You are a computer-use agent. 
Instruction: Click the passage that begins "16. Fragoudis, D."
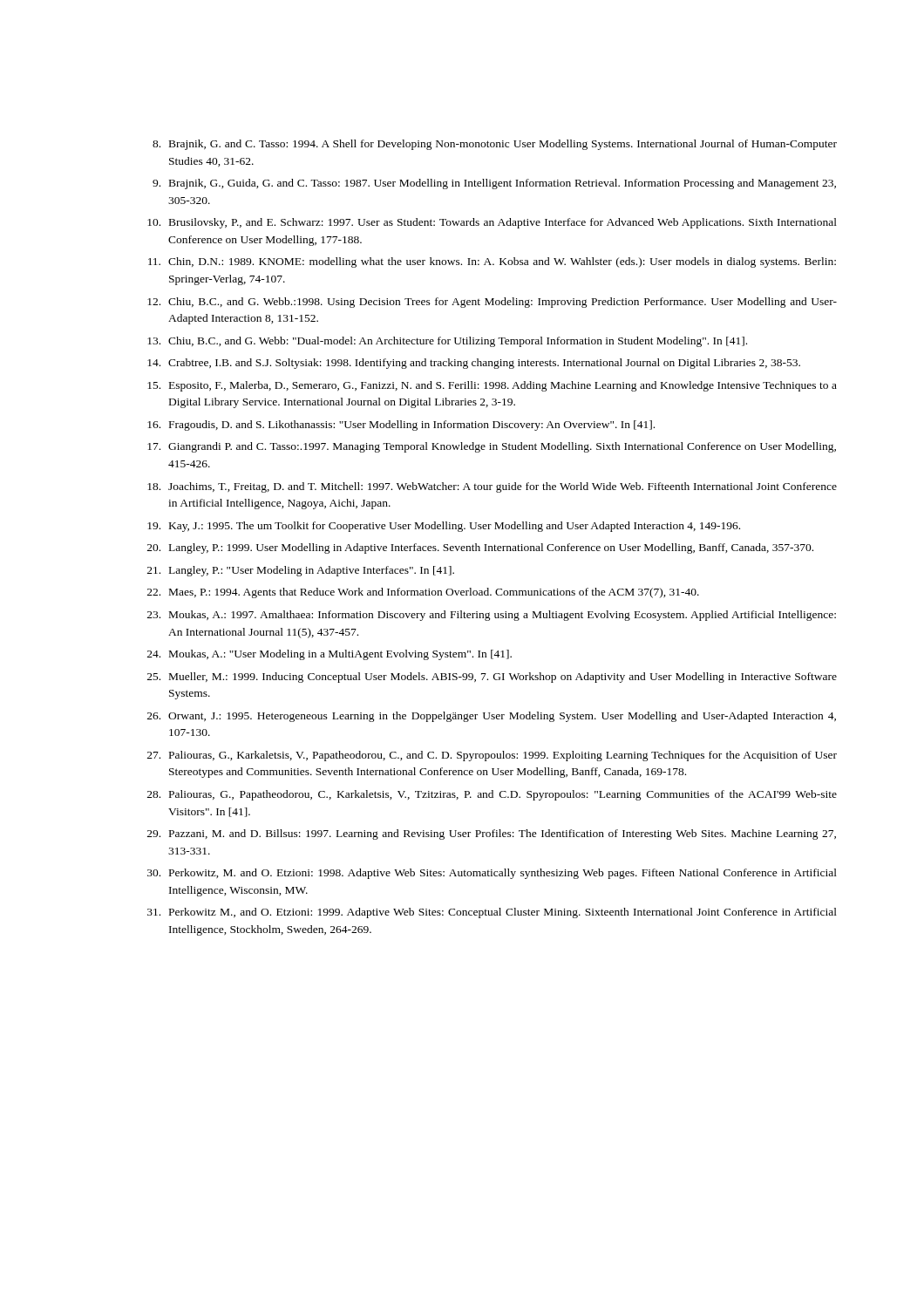coord(486,424)
